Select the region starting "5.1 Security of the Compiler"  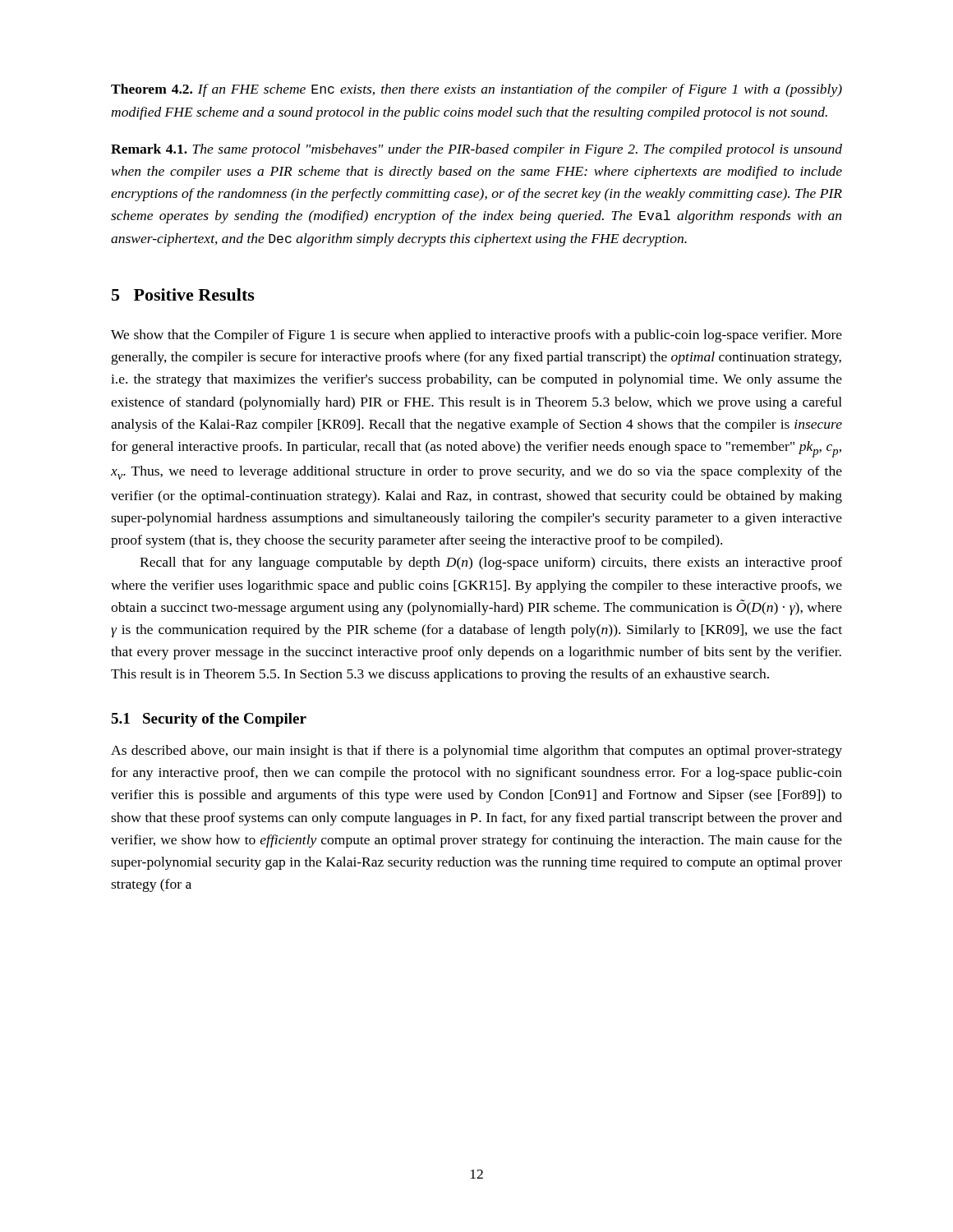coord(209,720)
